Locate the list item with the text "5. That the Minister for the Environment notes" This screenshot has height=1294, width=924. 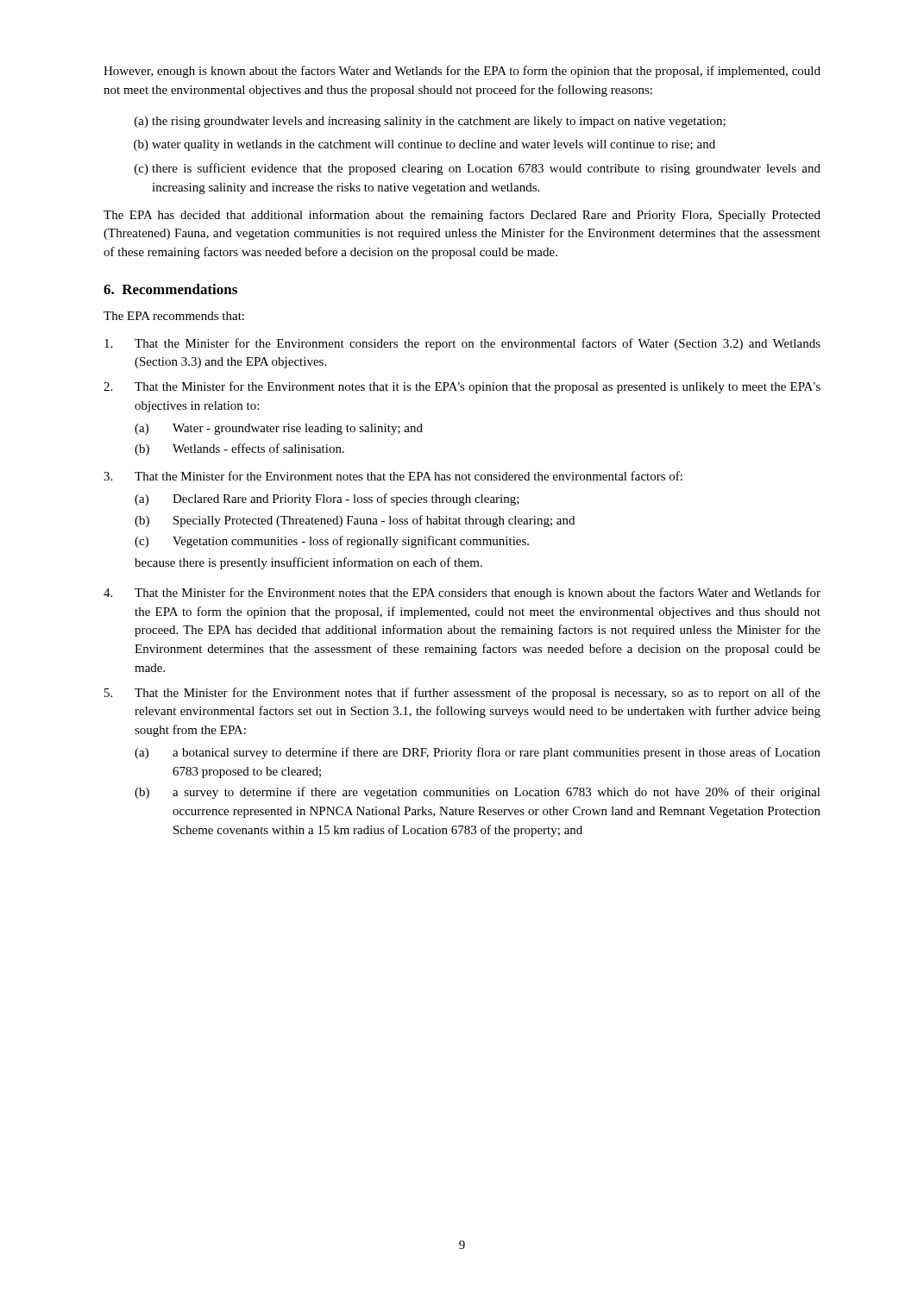(462, 763)
